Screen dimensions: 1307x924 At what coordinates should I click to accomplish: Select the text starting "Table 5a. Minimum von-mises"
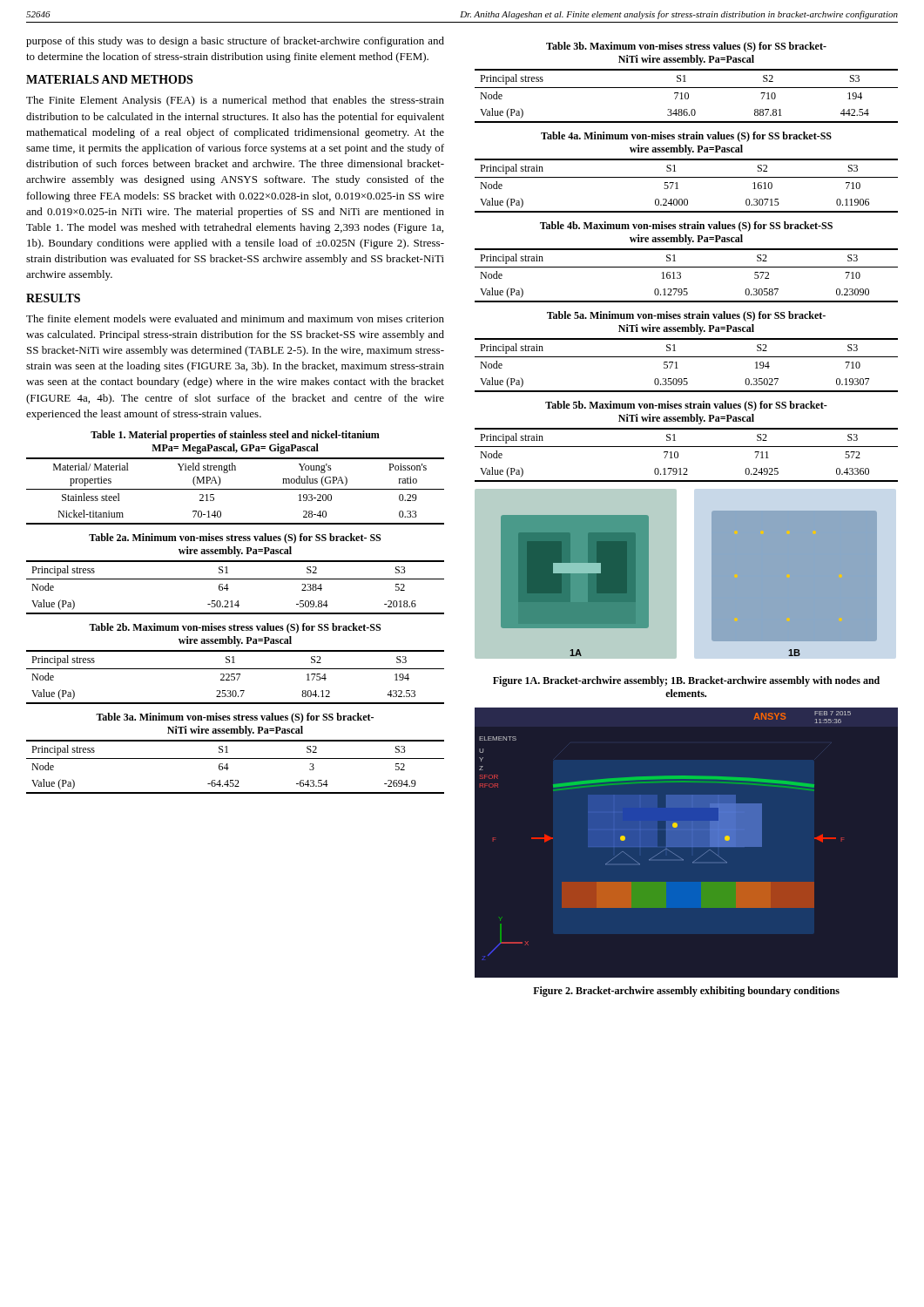pyautogui.click(x=686, y=322)
